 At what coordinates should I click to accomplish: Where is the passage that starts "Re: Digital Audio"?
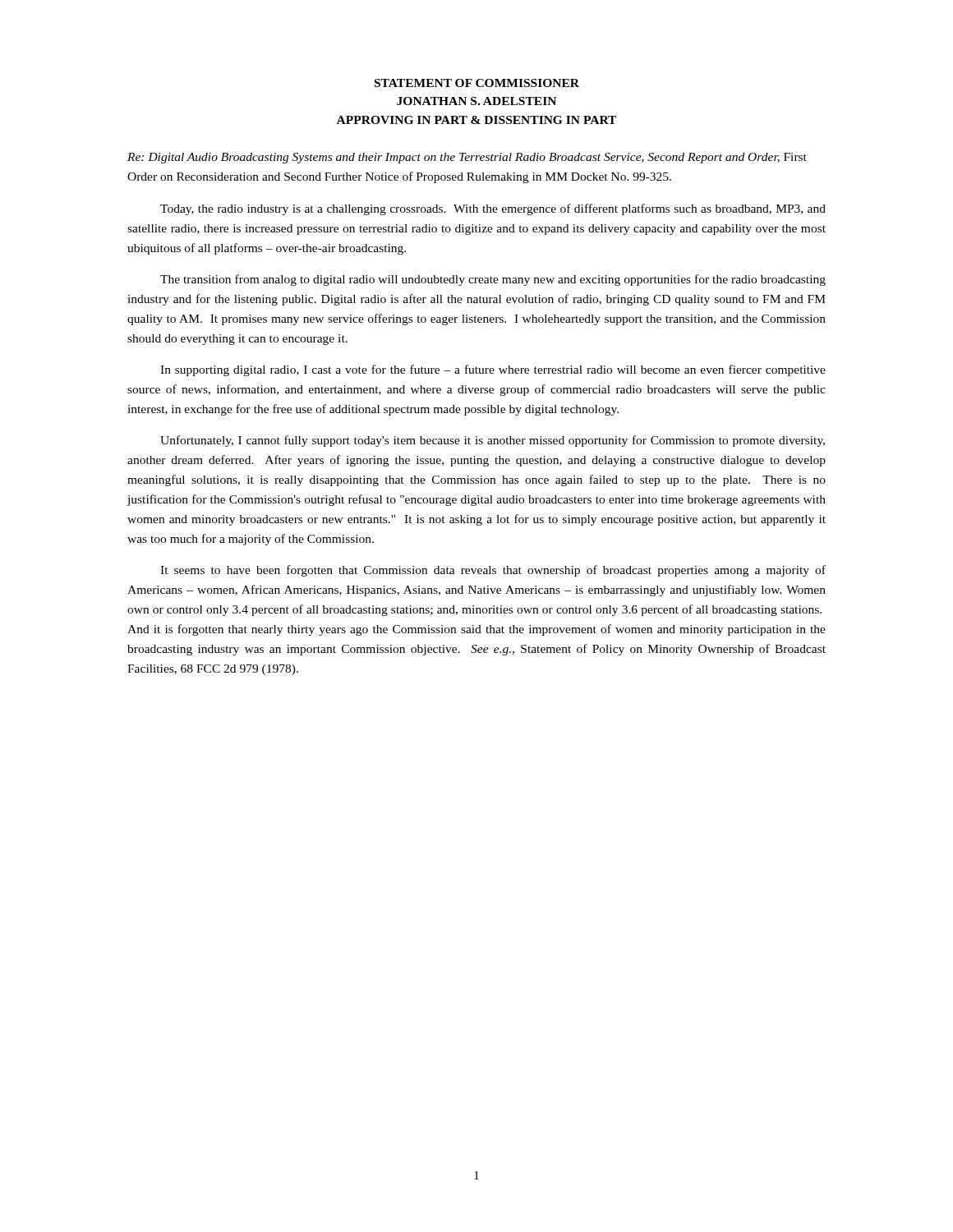coord(467,166)
